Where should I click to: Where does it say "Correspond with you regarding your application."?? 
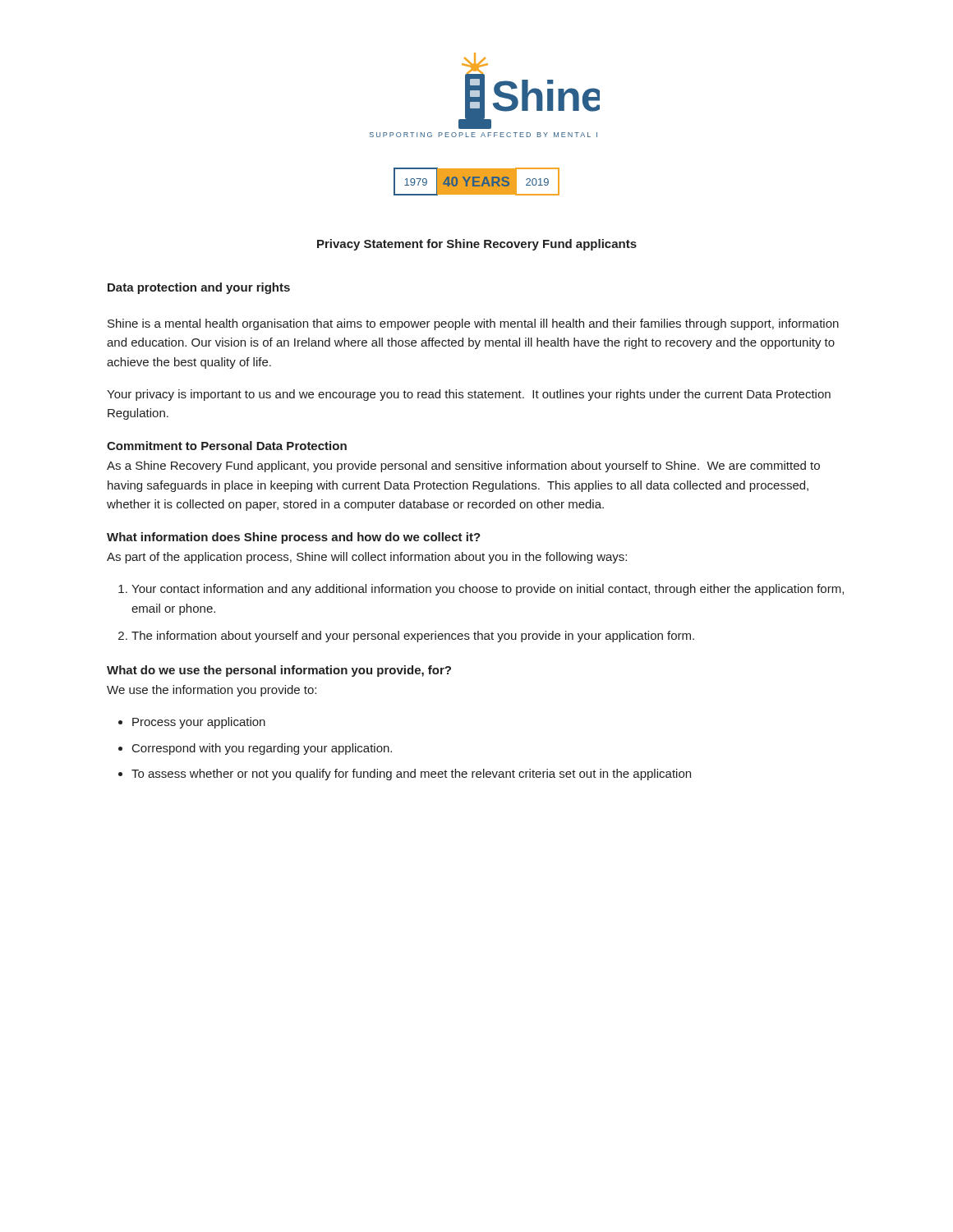coord(262,747)
